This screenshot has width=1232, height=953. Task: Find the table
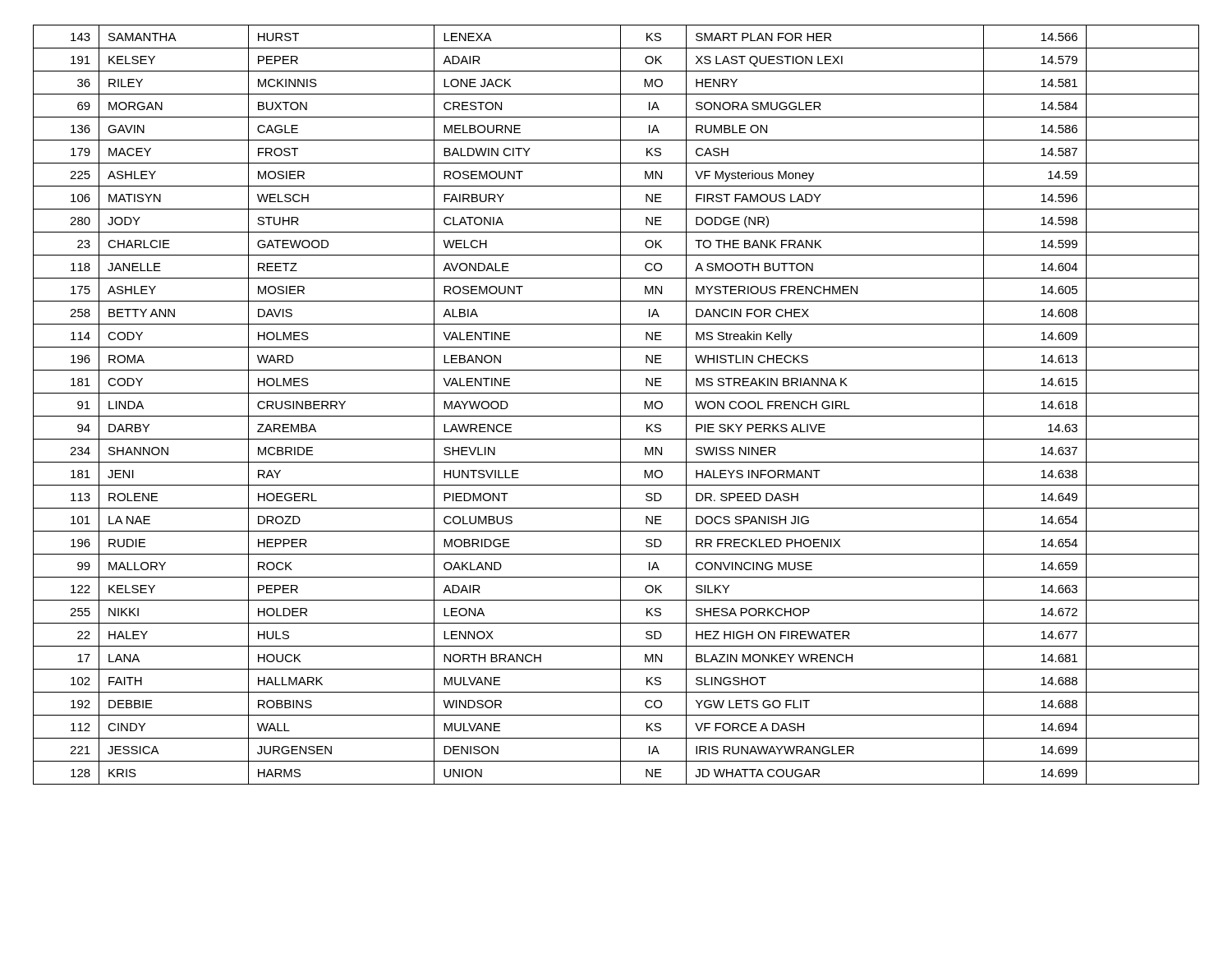click(616, 405)
